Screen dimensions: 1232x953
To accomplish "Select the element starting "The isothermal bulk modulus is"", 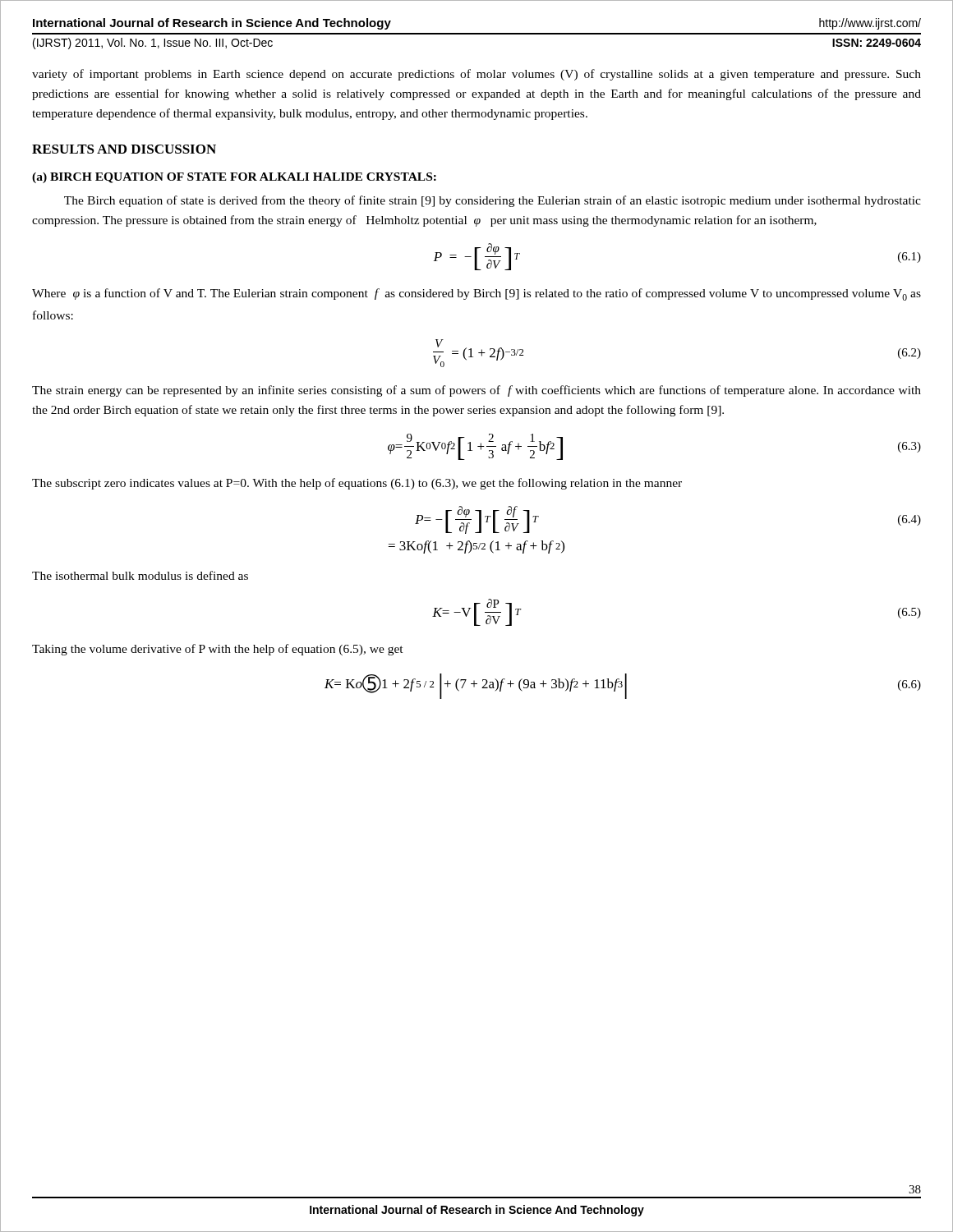I will click(140, 576).
